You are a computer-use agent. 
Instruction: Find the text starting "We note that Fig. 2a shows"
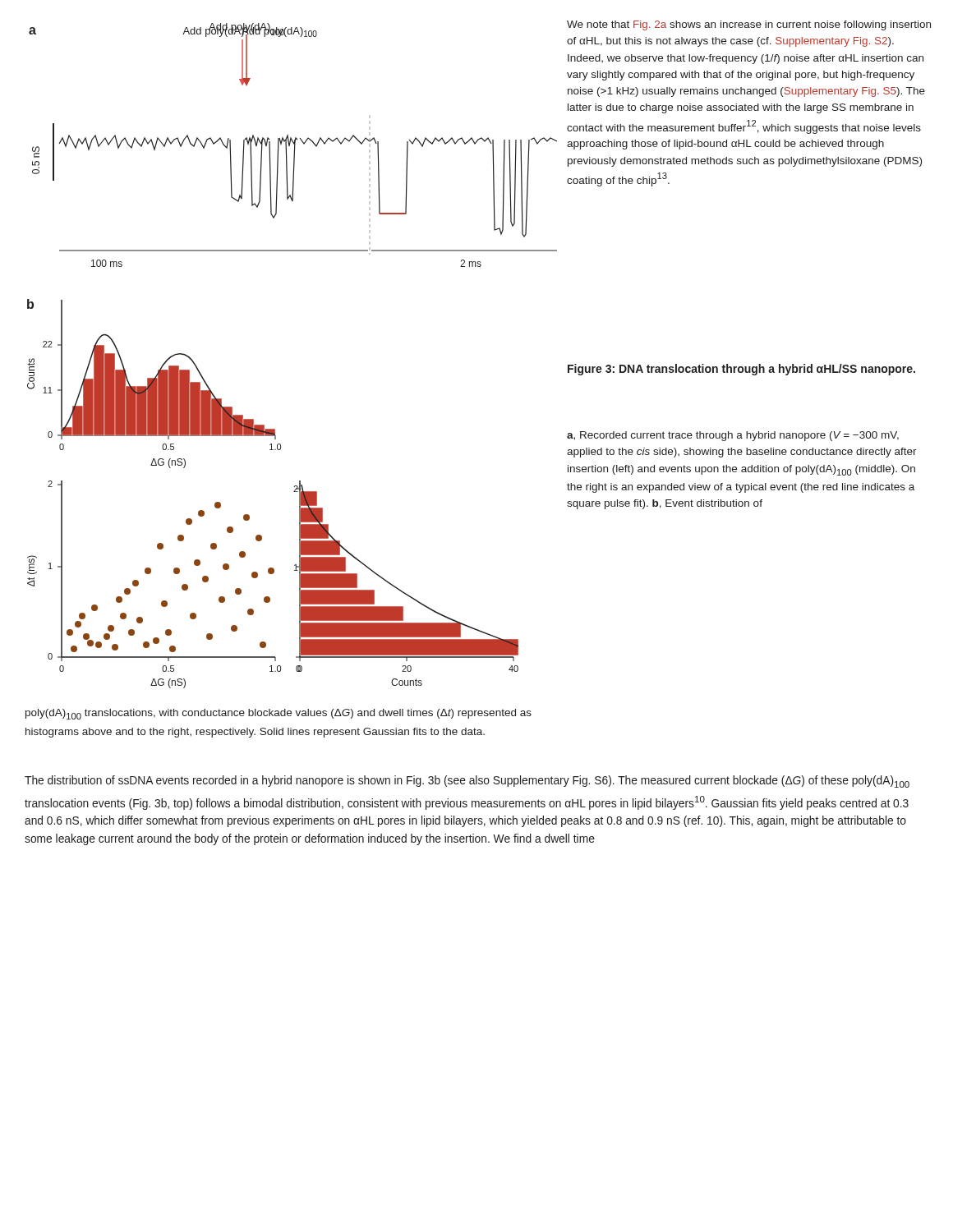[749, 102]
